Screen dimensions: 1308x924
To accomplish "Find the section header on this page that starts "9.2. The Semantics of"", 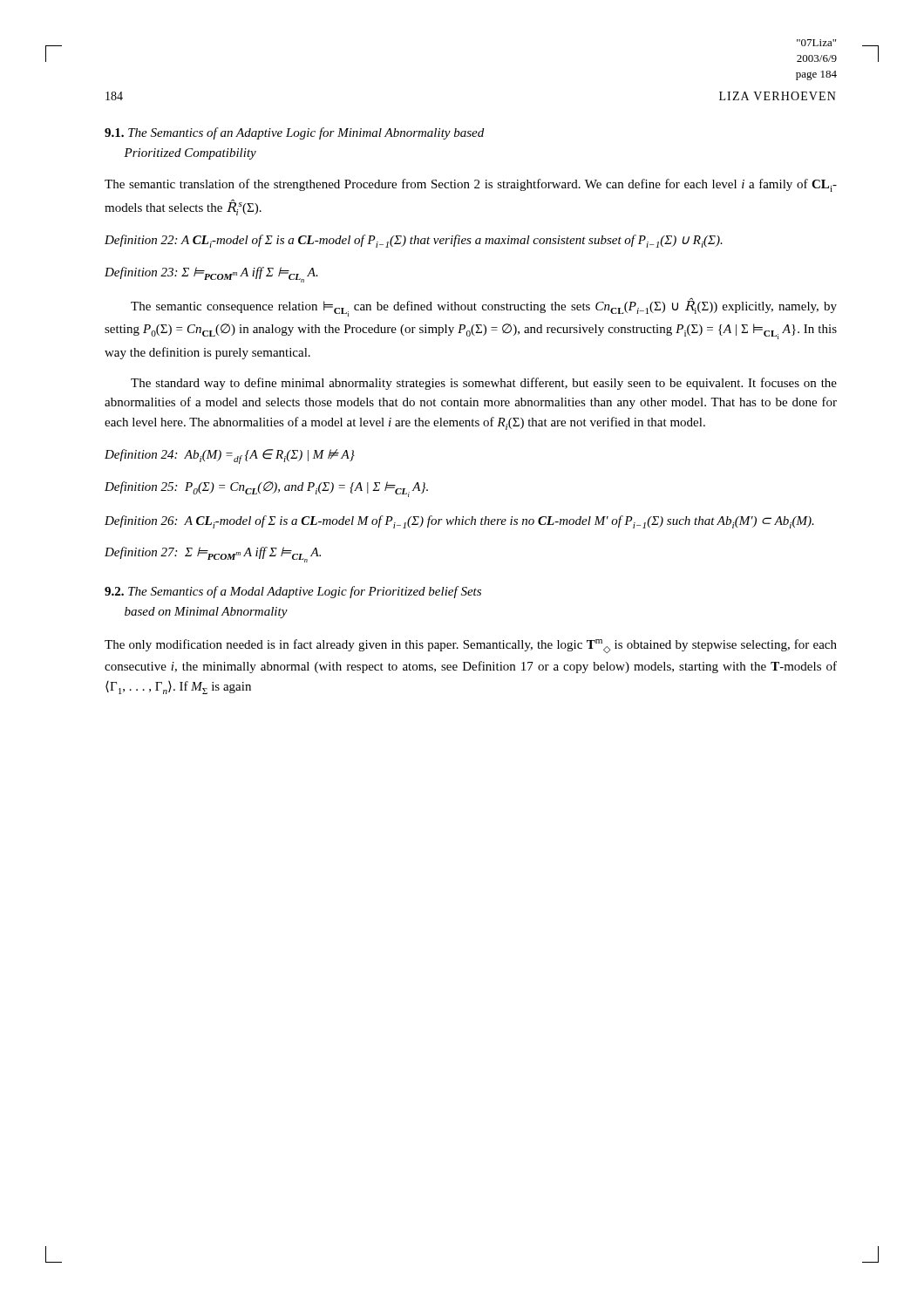I will (293, 601).
